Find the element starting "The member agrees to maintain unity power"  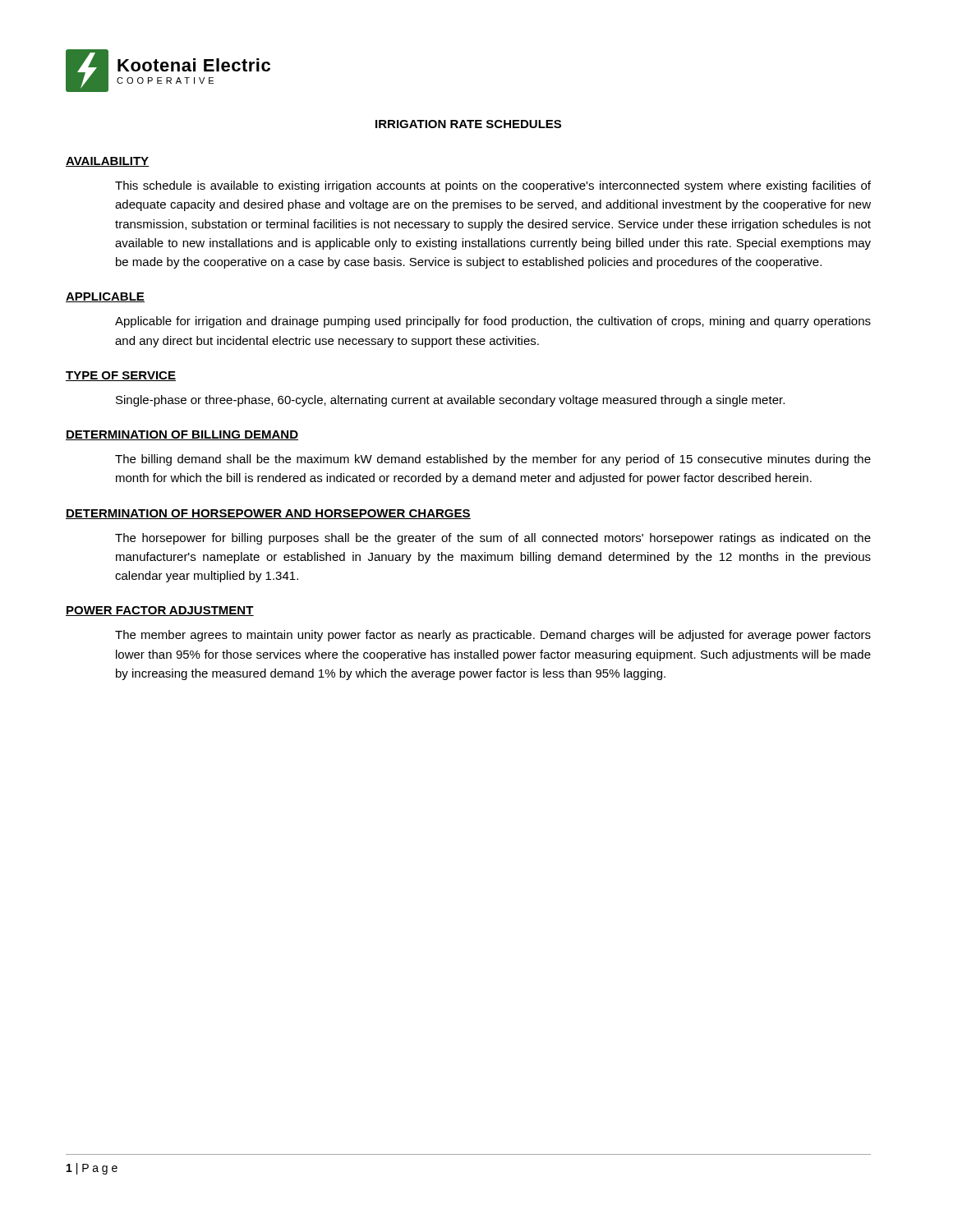coord(493,654)
